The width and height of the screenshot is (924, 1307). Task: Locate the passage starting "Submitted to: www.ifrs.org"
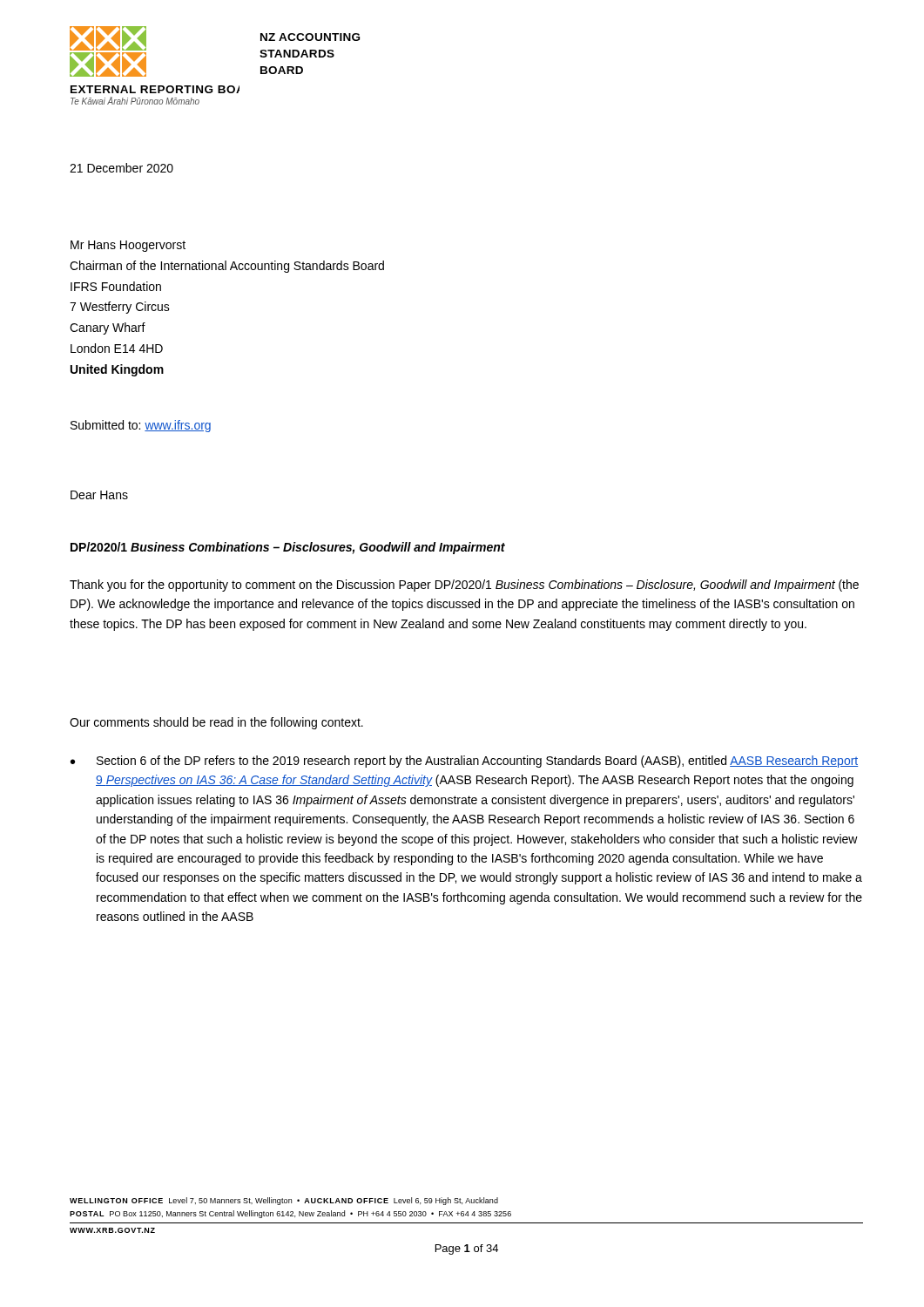[140, 425]
